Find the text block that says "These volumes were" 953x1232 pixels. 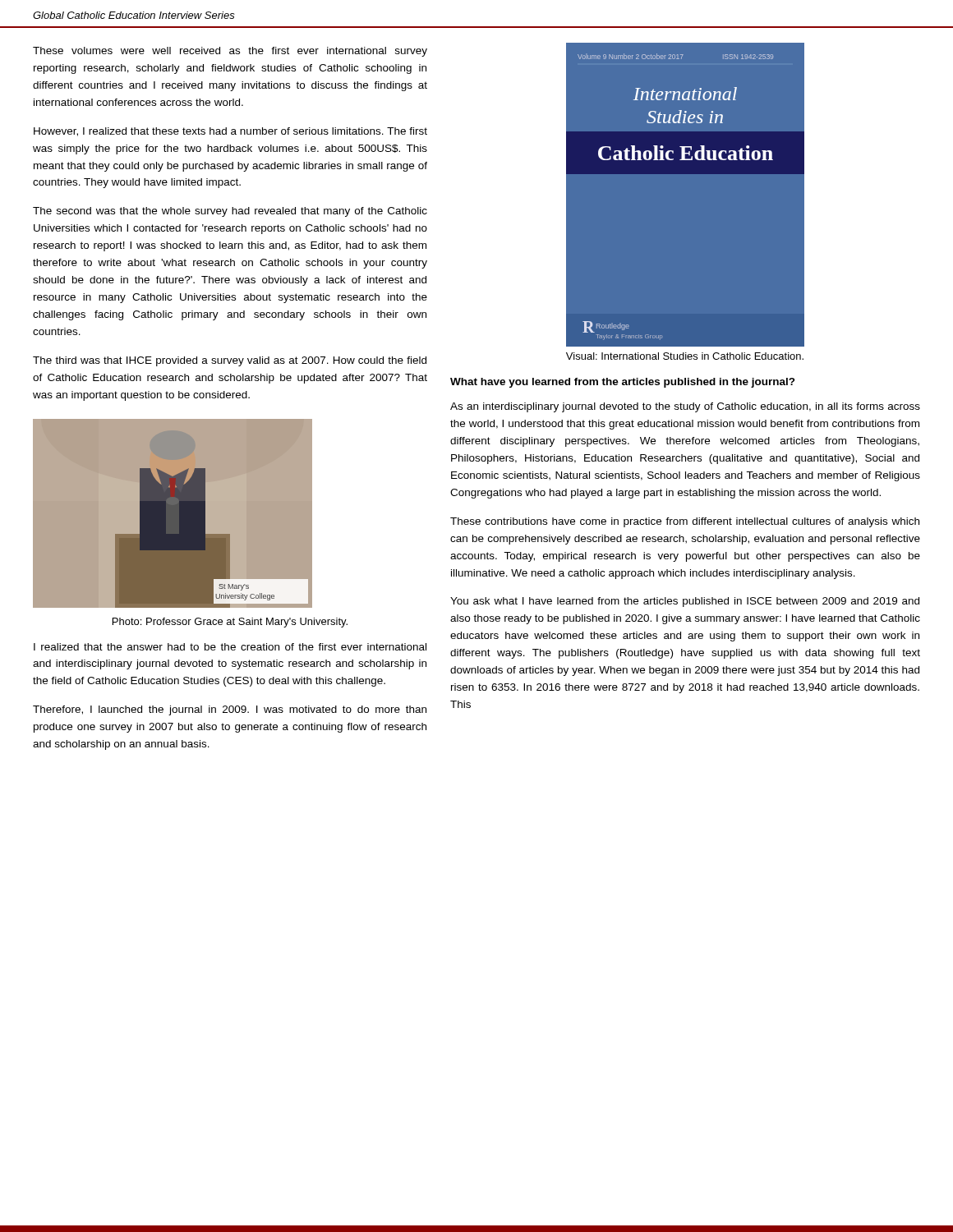coord(230,76)
